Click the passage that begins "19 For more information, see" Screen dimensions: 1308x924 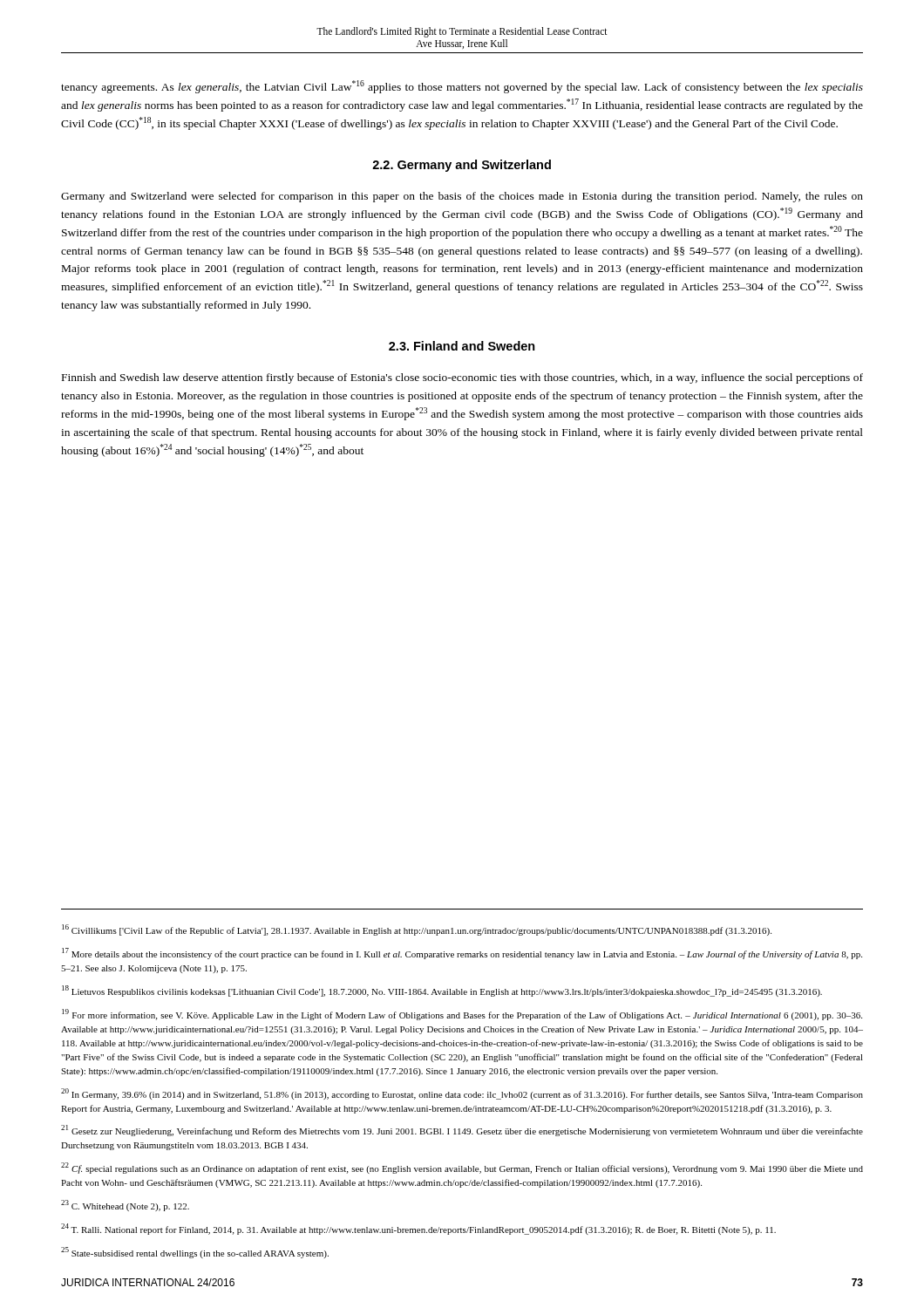(462, 1044)
